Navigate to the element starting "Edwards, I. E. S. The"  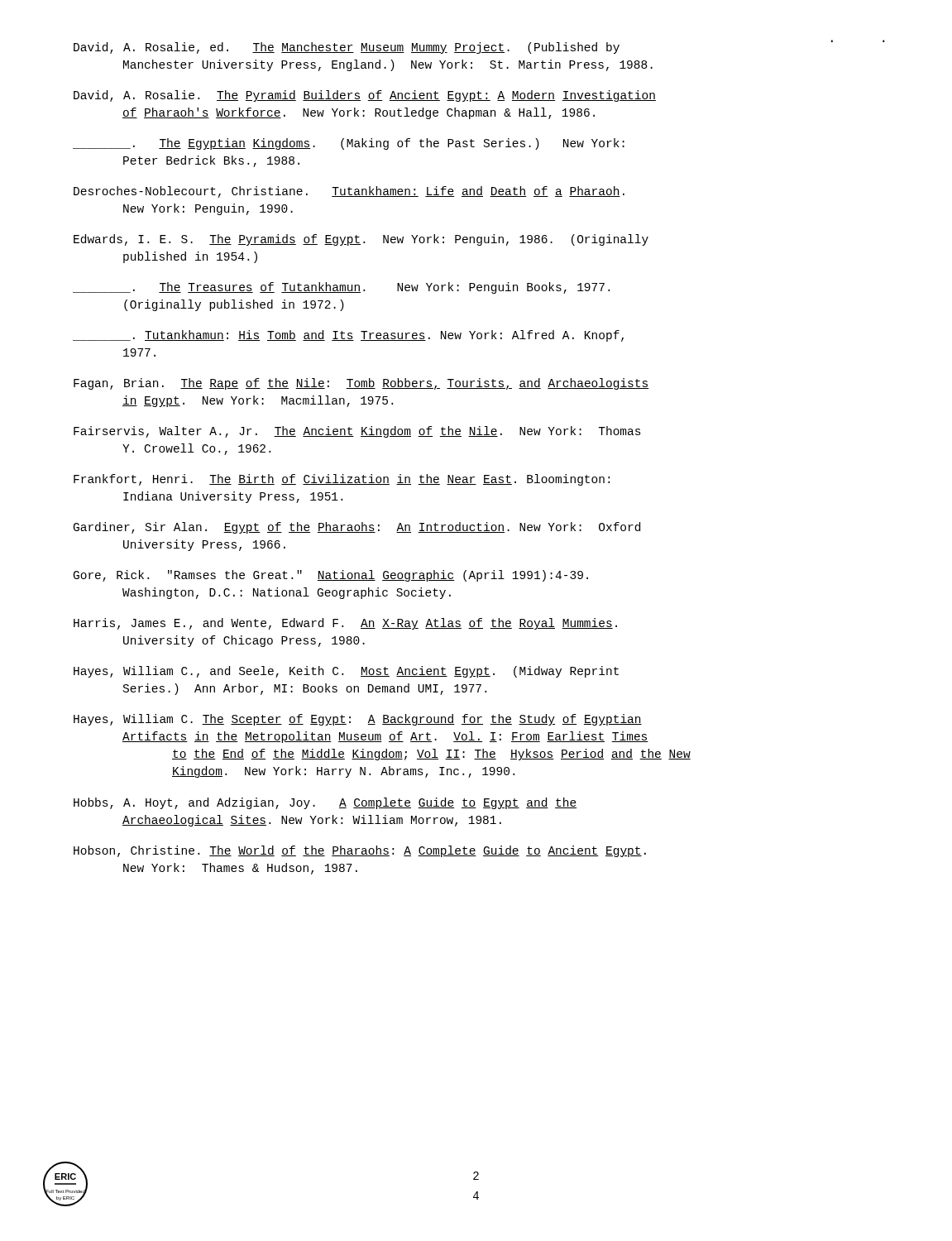tap(483, 249)
